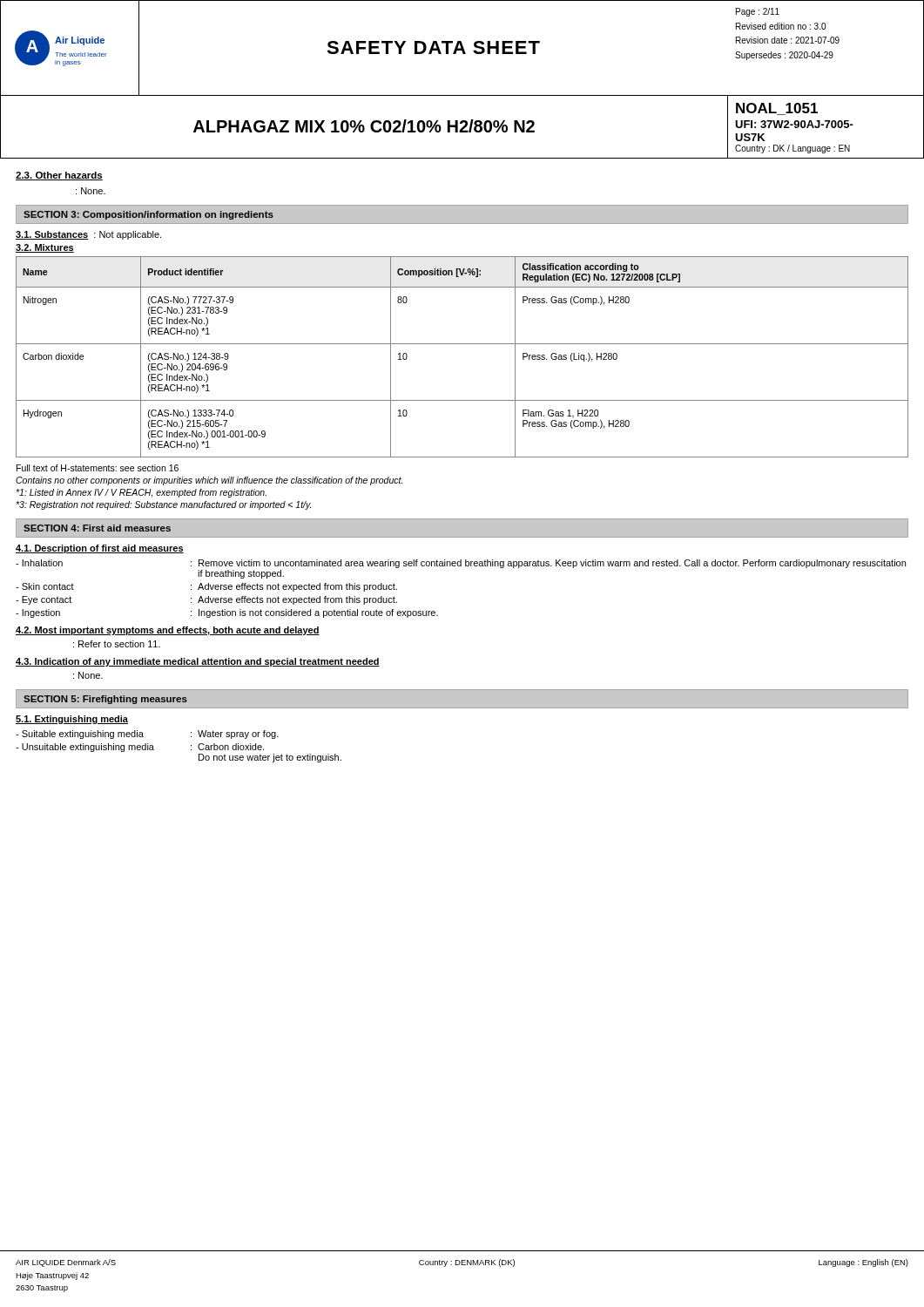Locate the block of text that opens with "Eye contact :"
The height and width of the screenshot is (1307, 924).
click(207, 600)
